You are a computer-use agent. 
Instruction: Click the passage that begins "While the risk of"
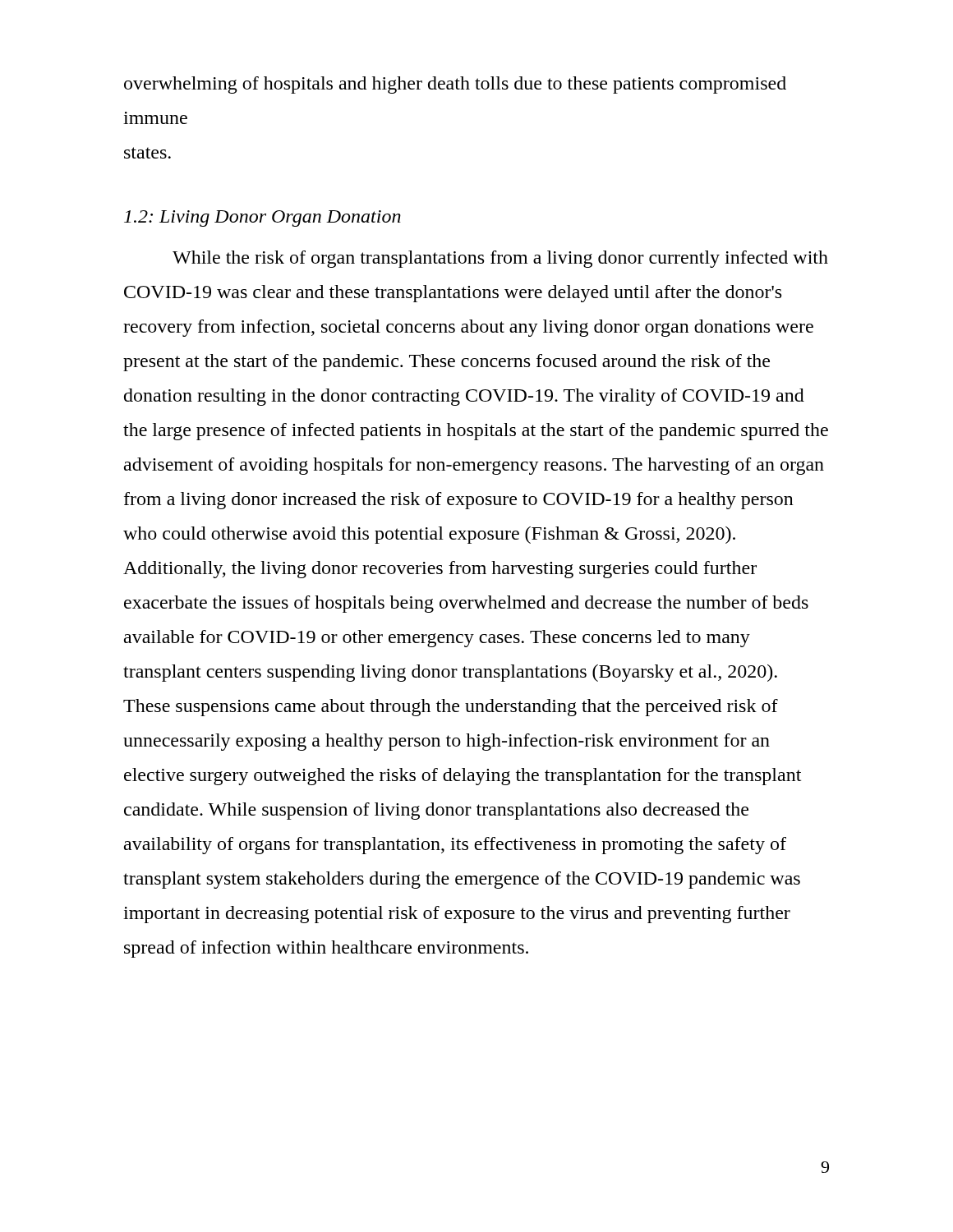pyautogui.click(x=476, y=602)
